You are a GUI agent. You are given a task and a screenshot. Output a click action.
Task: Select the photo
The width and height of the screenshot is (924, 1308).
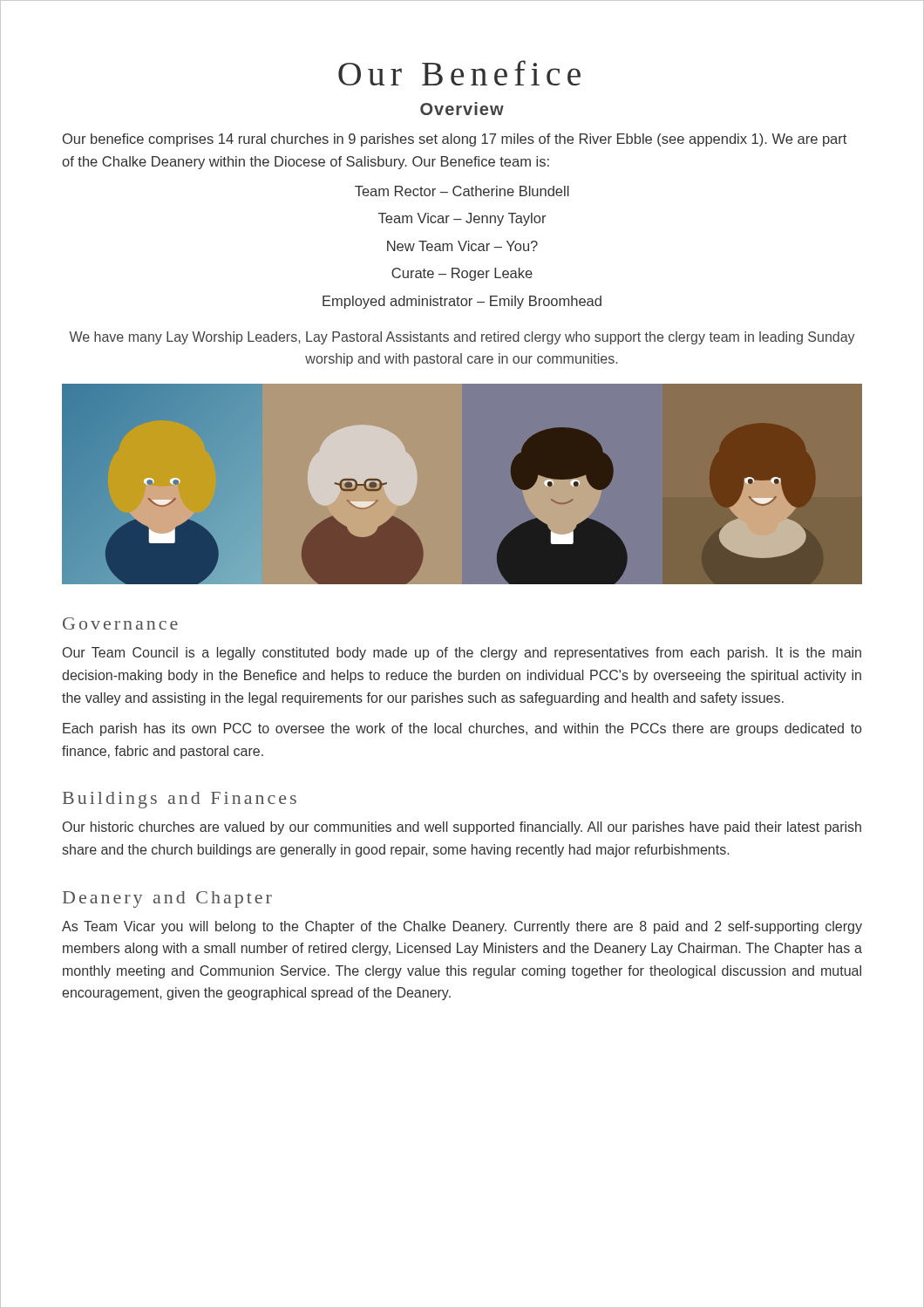click(x=462, y=484)
